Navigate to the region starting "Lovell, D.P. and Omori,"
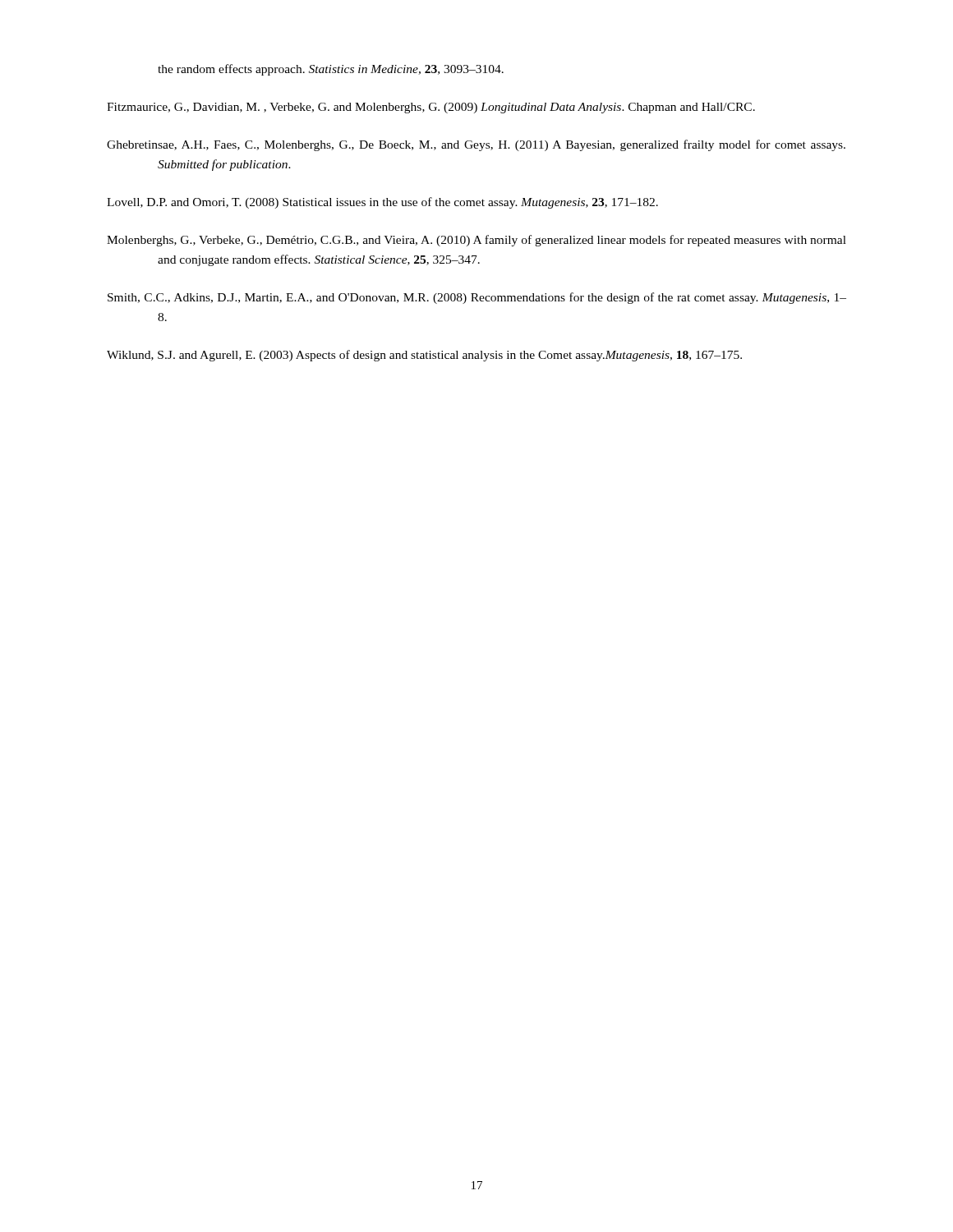This screenshot has width=953, height=1232. 383,202
